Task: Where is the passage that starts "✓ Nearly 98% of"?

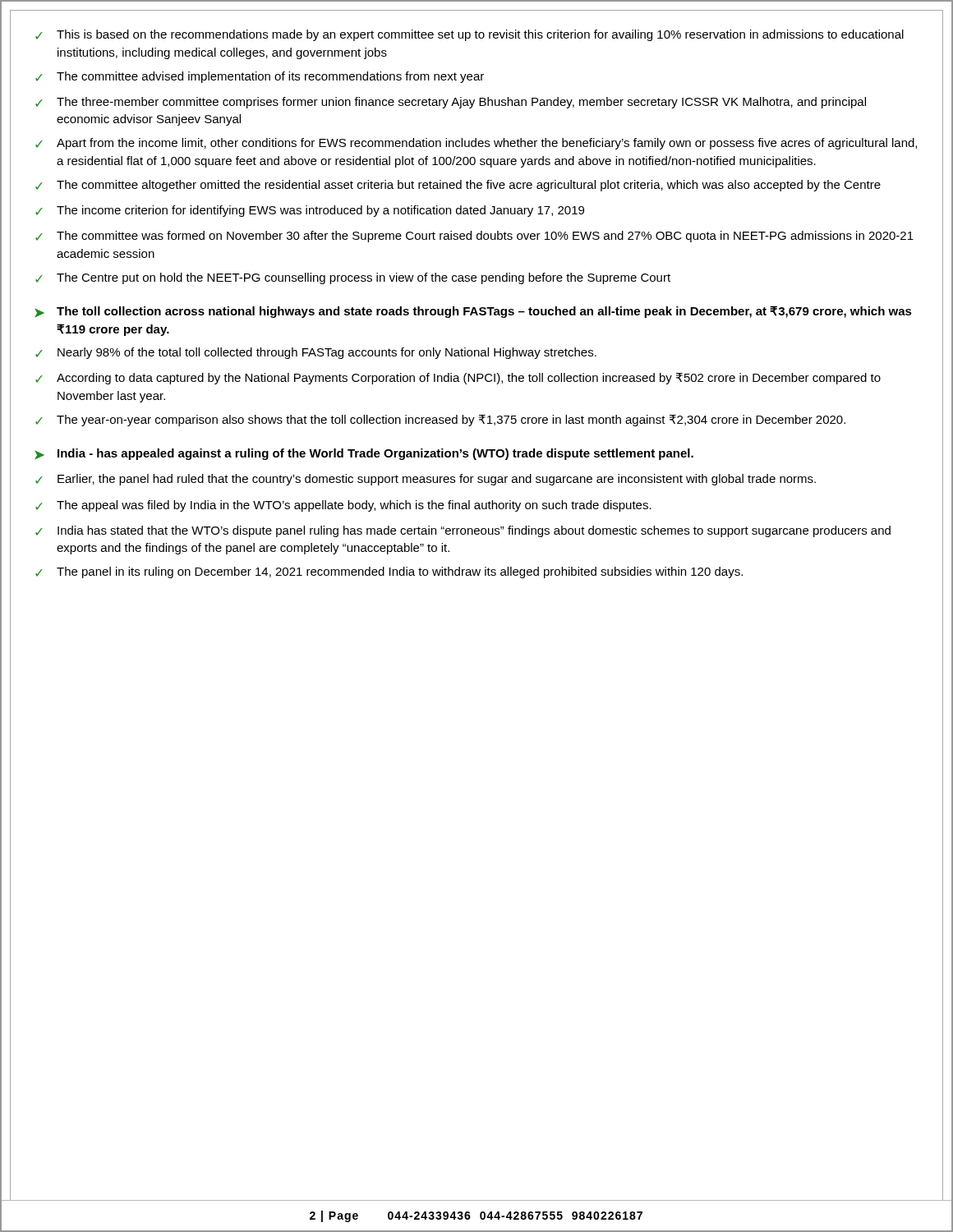Action: (x=476, y=353)
